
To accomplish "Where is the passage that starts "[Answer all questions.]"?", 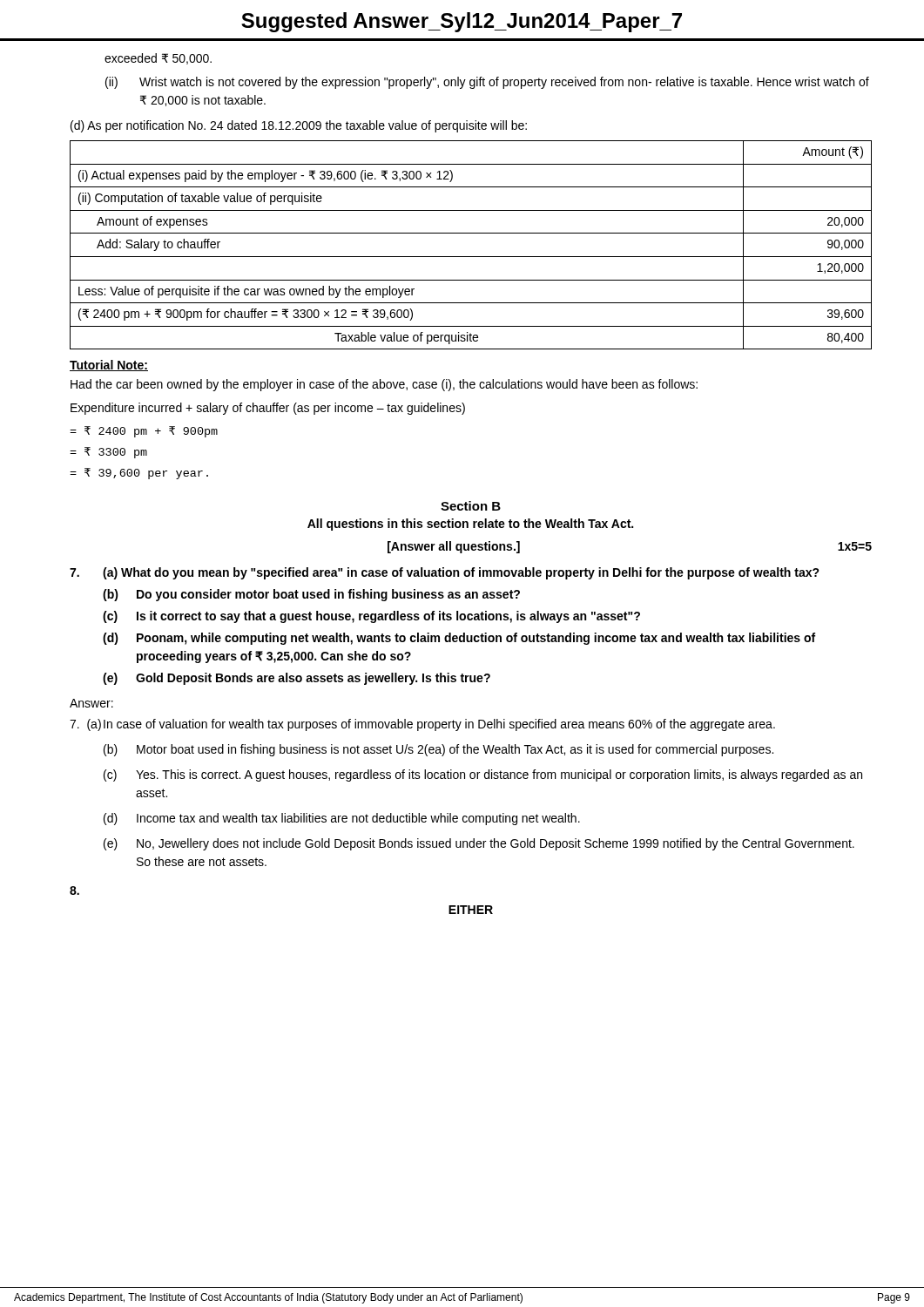I will (471, 546).
